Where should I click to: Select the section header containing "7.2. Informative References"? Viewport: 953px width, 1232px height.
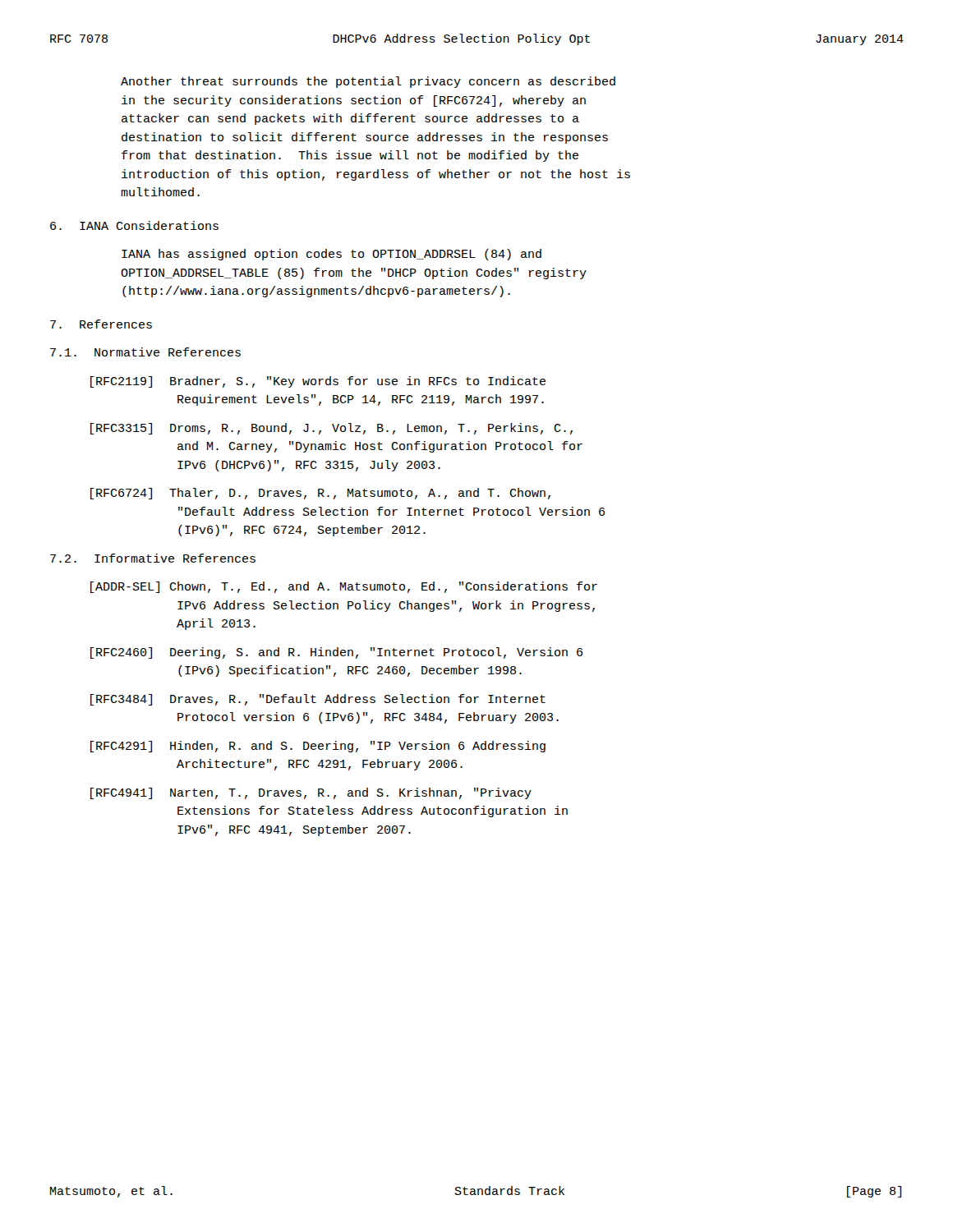point(153,559)
